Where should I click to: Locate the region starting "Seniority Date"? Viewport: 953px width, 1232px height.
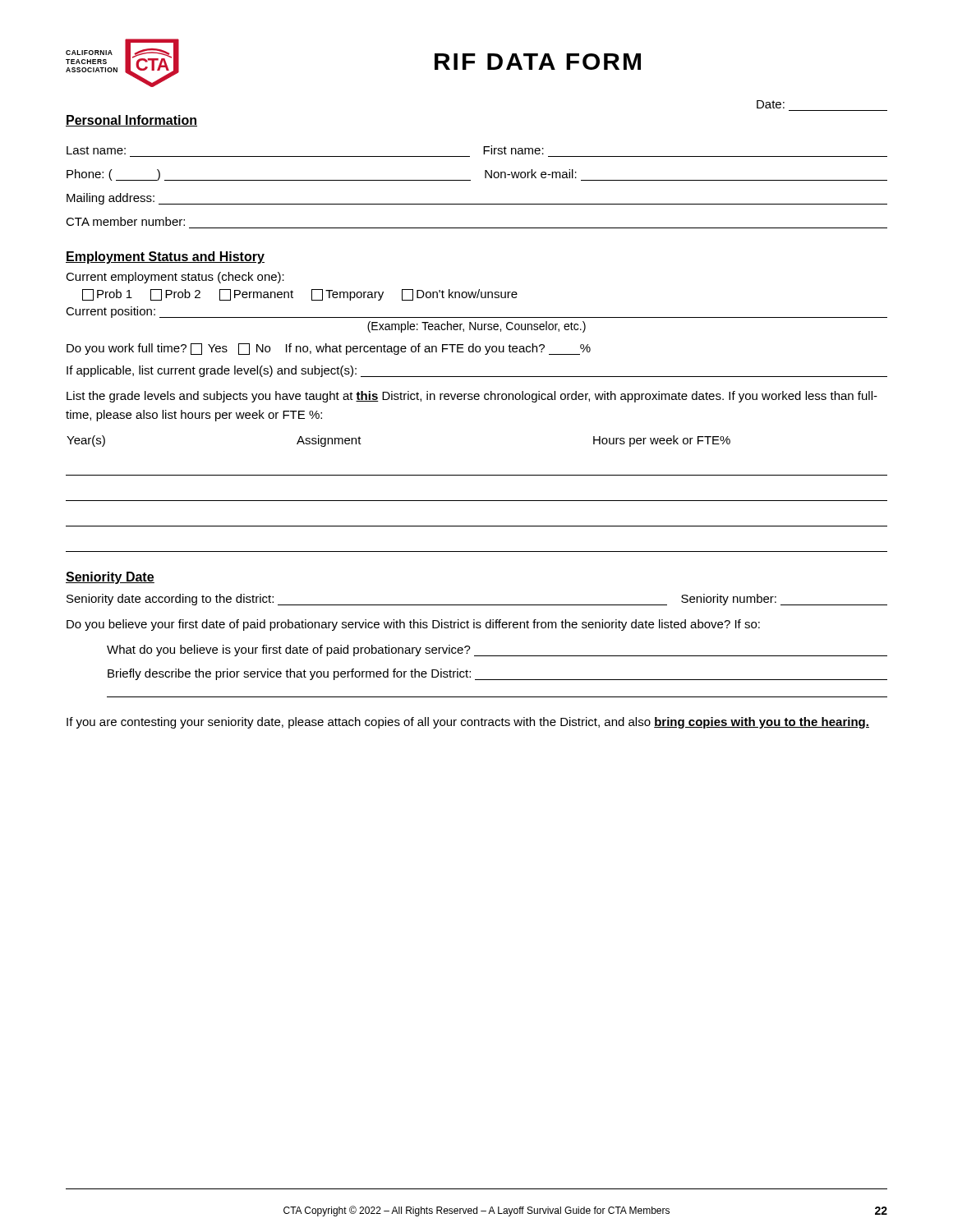tap(110, 577)
